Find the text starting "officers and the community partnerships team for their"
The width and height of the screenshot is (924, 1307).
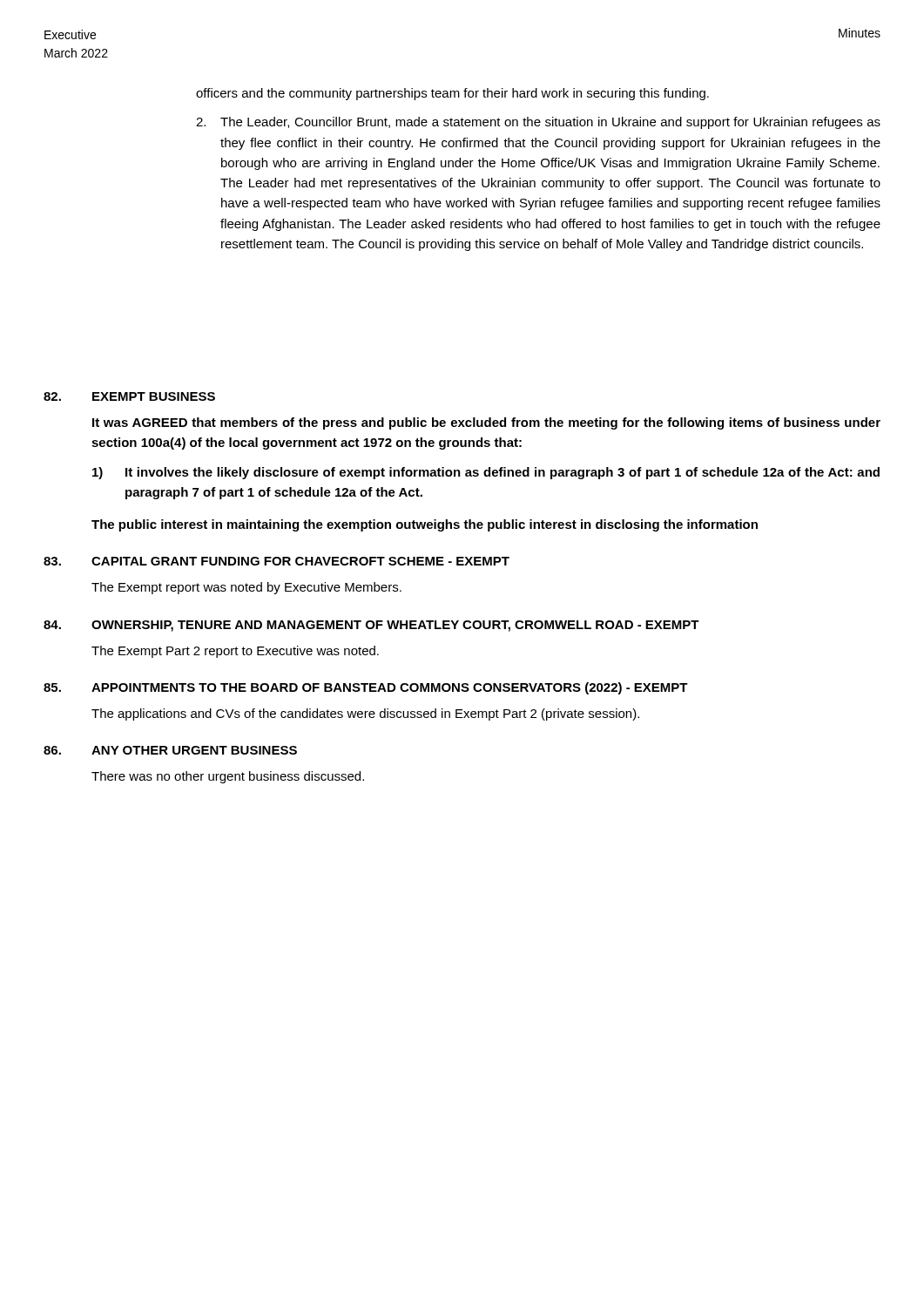point(453,93)
